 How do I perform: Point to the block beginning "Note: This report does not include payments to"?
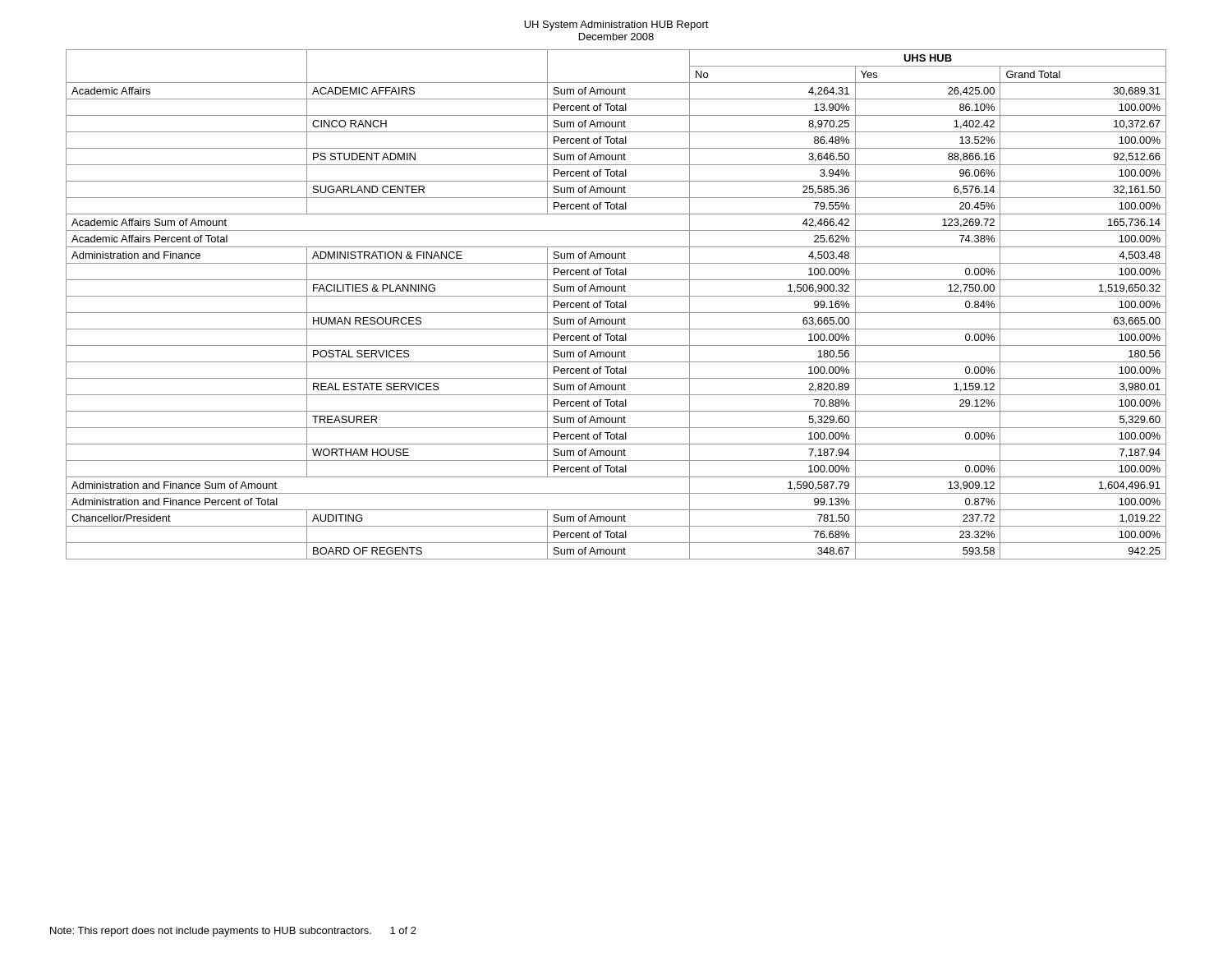233,930
